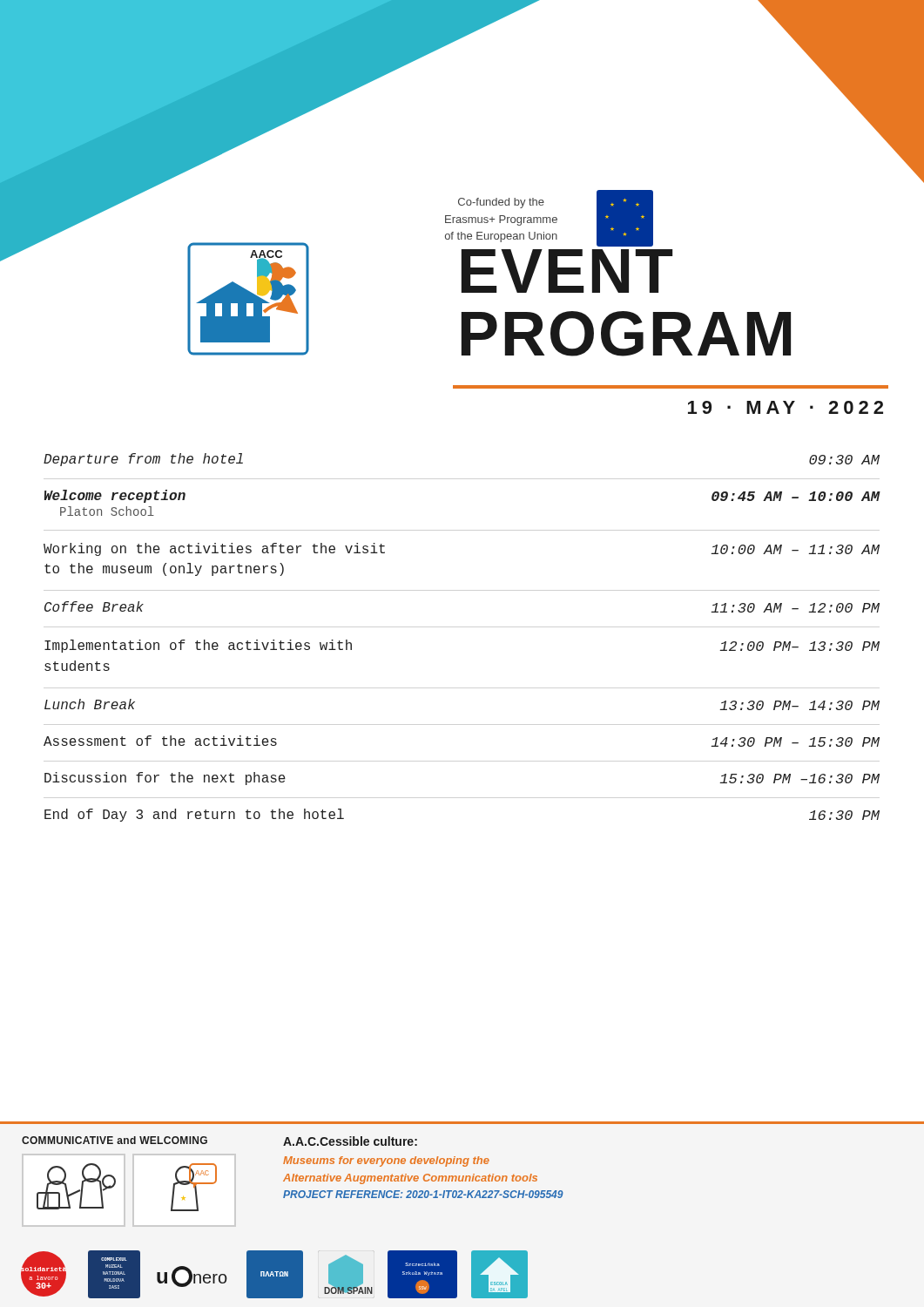Find the element starting "Discussion for the next phase 15:30"
The width and height of the screenshot is (924, 1307).
(172, 779)
